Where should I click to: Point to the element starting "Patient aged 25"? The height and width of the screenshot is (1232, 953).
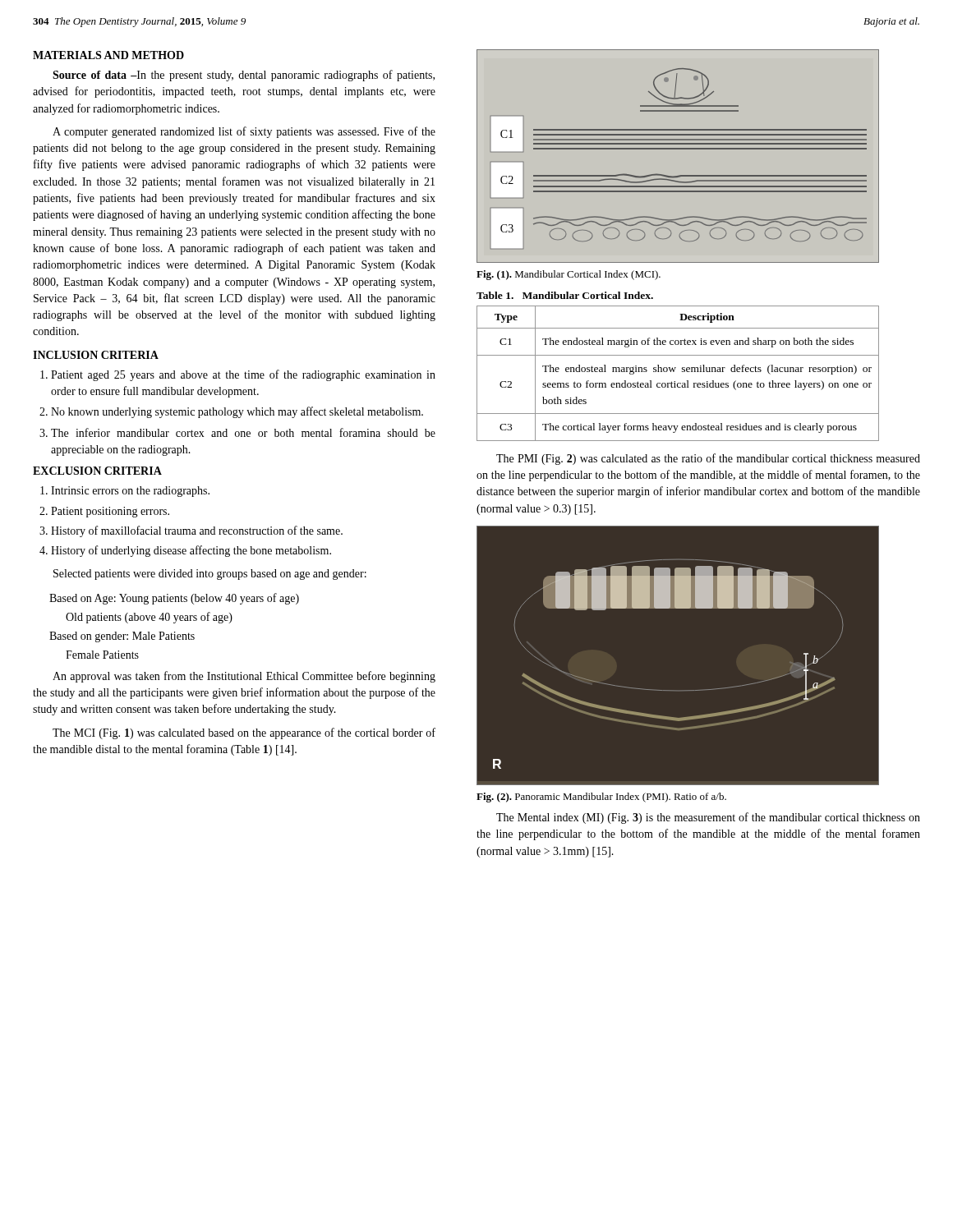(243, 413)
